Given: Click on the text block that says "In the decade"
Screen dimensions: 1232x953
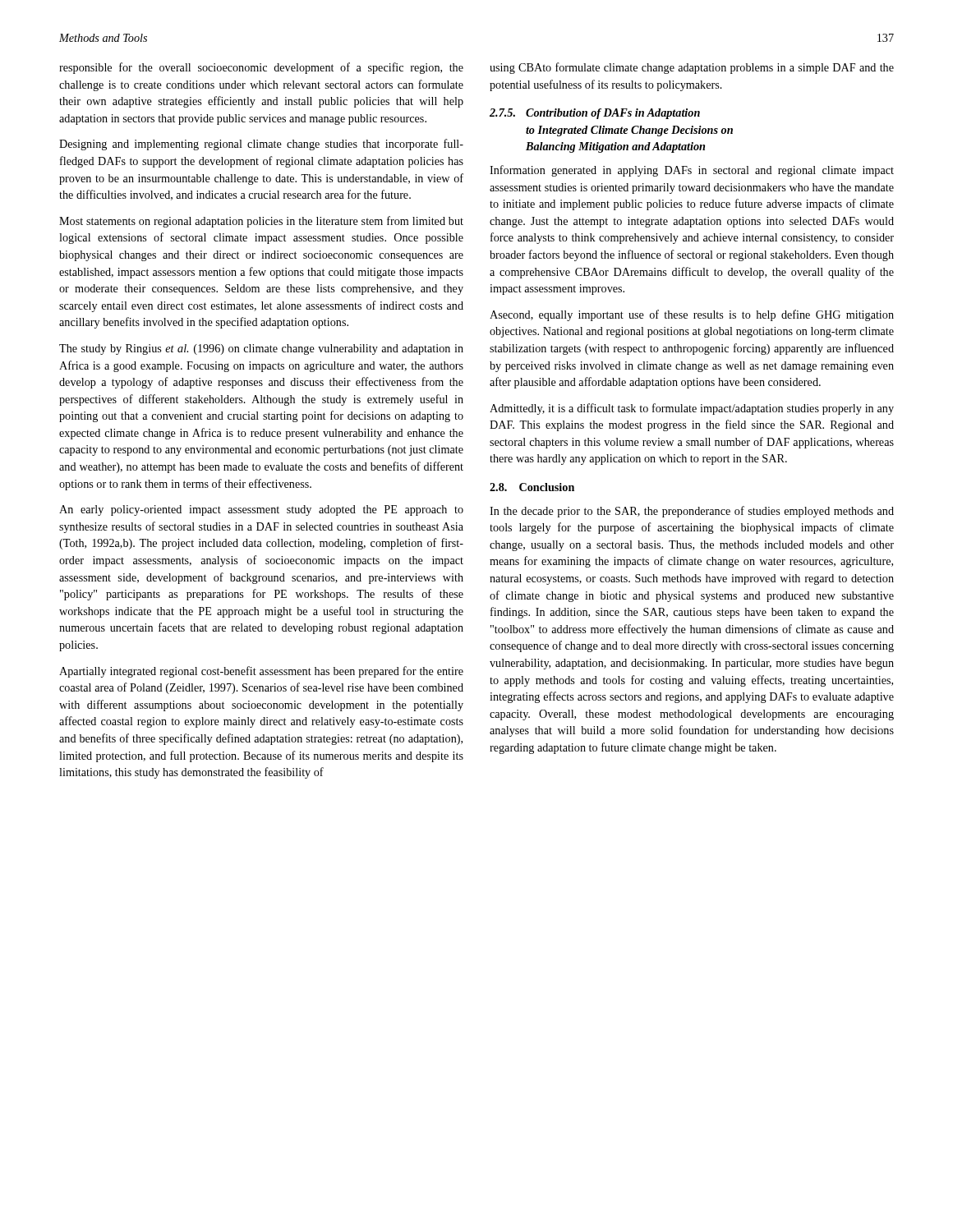Looking at the screenshot, I should click(x=692, y=629).
